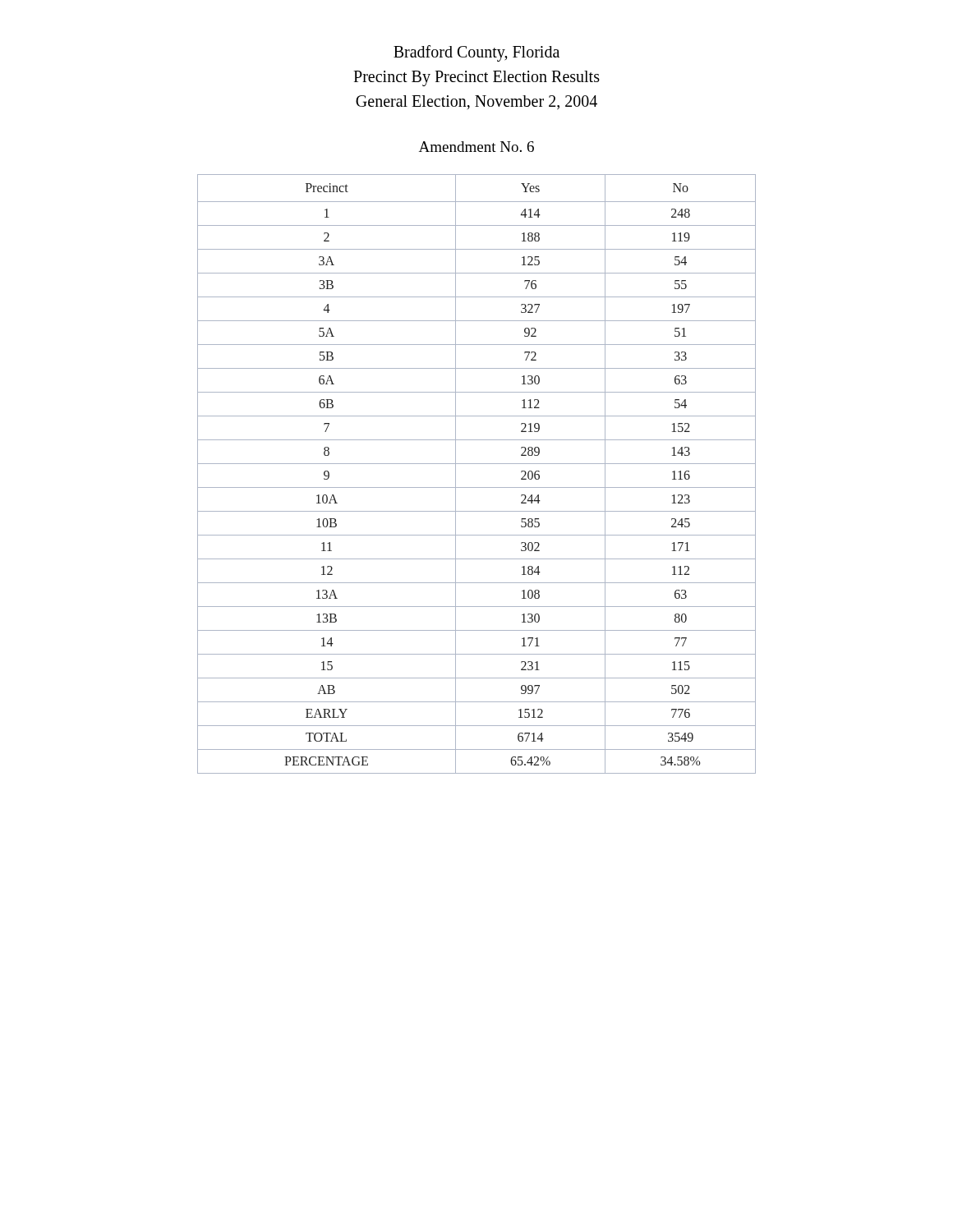Select the table

[476, 474]
